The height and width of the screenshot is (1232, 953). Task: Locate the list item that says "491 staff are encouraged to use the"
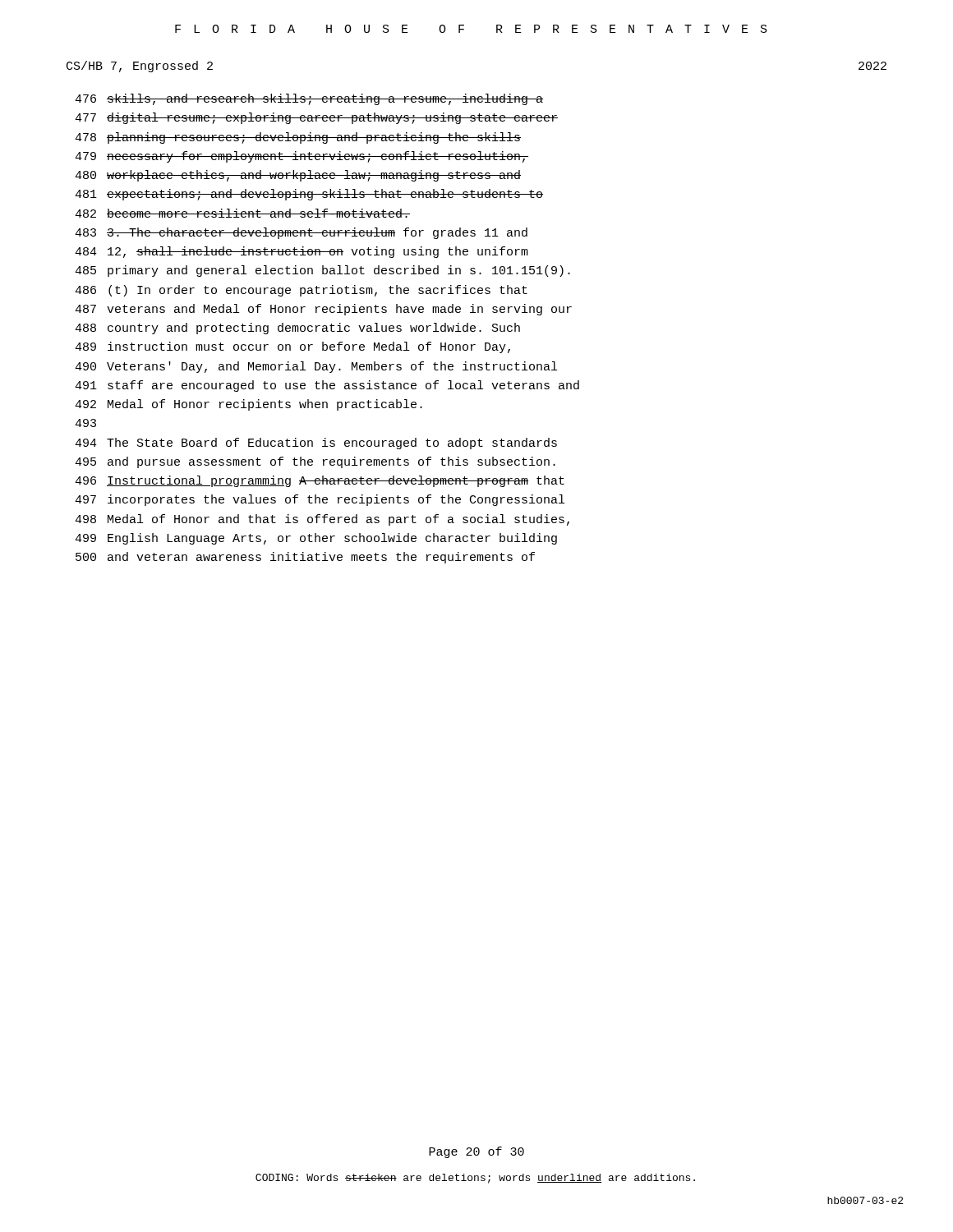point(476,386)
